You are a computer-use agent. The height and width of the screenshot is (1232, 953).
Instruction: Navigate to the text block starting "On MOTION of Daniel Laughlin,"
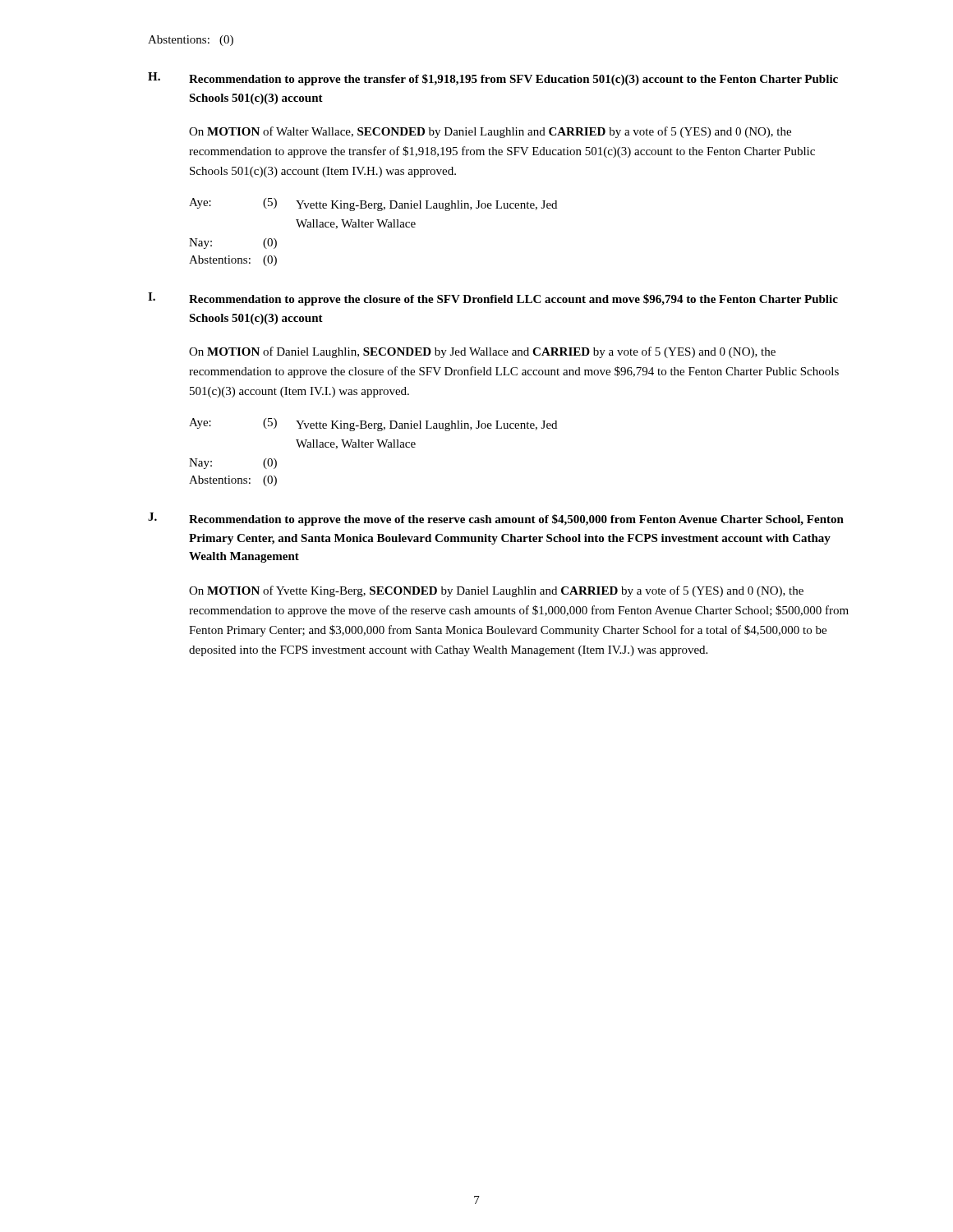tap(514, 371)
